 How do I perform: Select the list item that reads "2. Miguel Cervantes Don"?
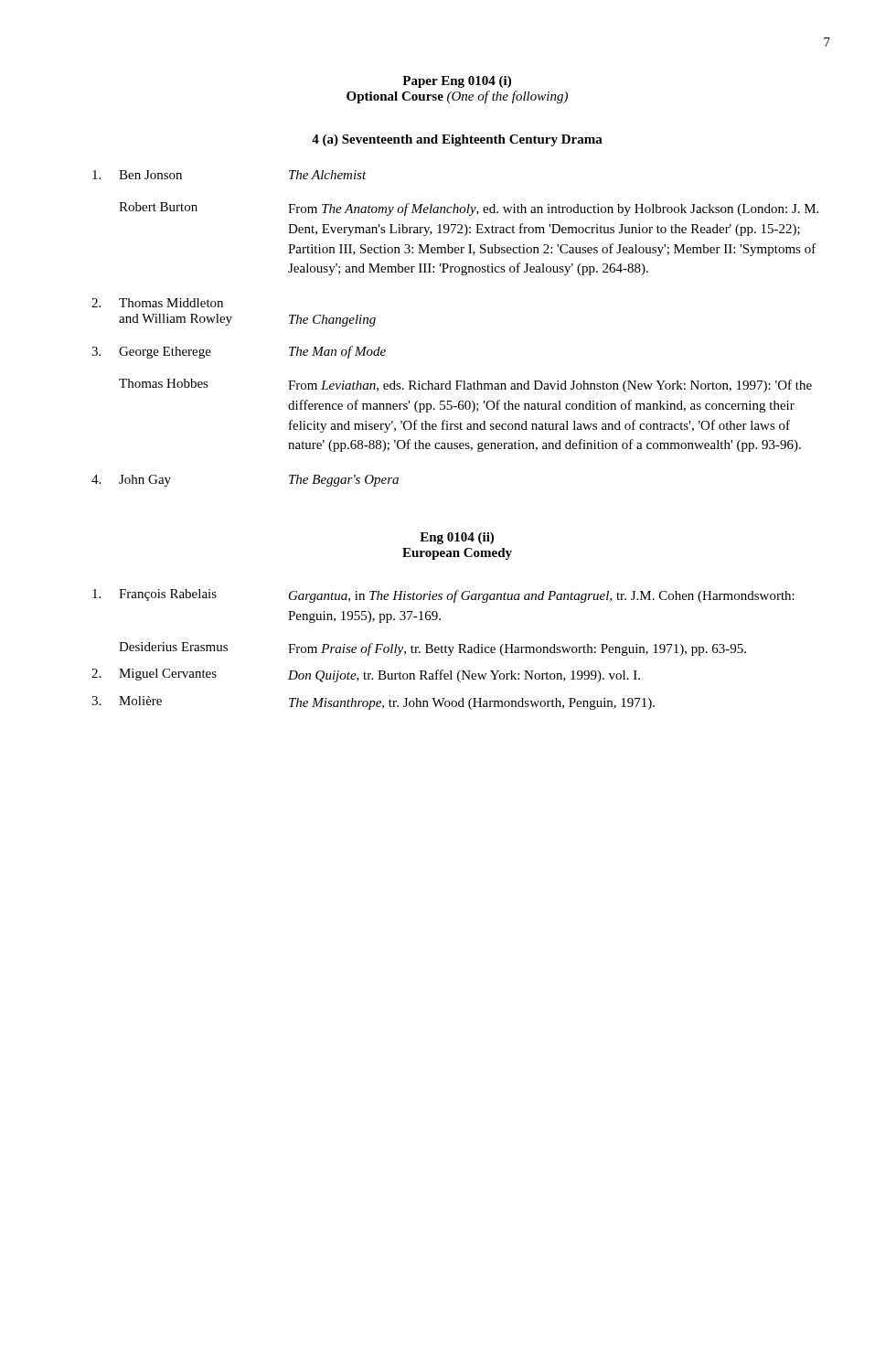click(457, 676)
